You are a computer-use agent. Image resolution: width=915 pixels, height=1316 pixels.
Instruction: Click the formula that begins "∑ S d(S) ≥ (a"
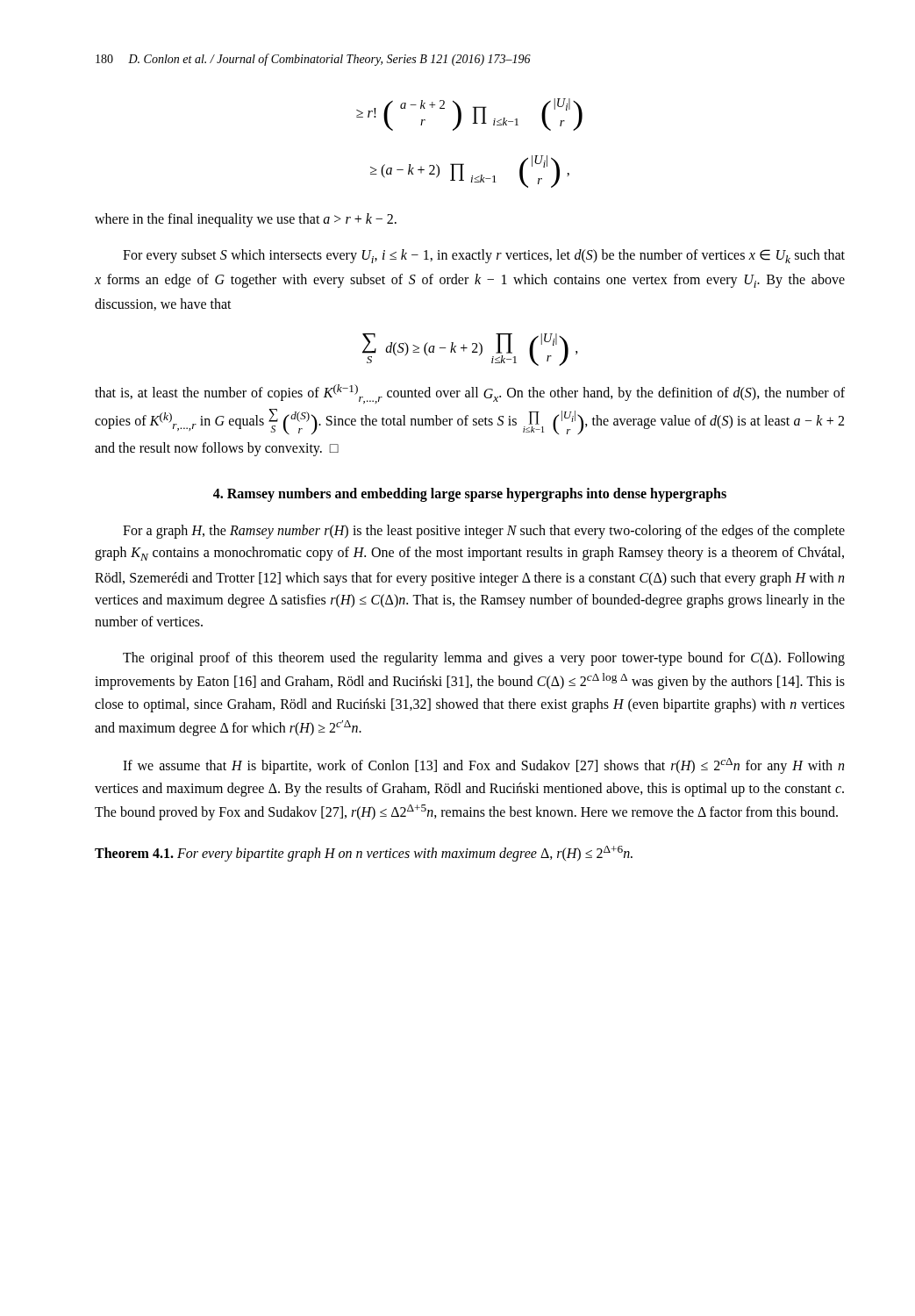tap(470, 348)
